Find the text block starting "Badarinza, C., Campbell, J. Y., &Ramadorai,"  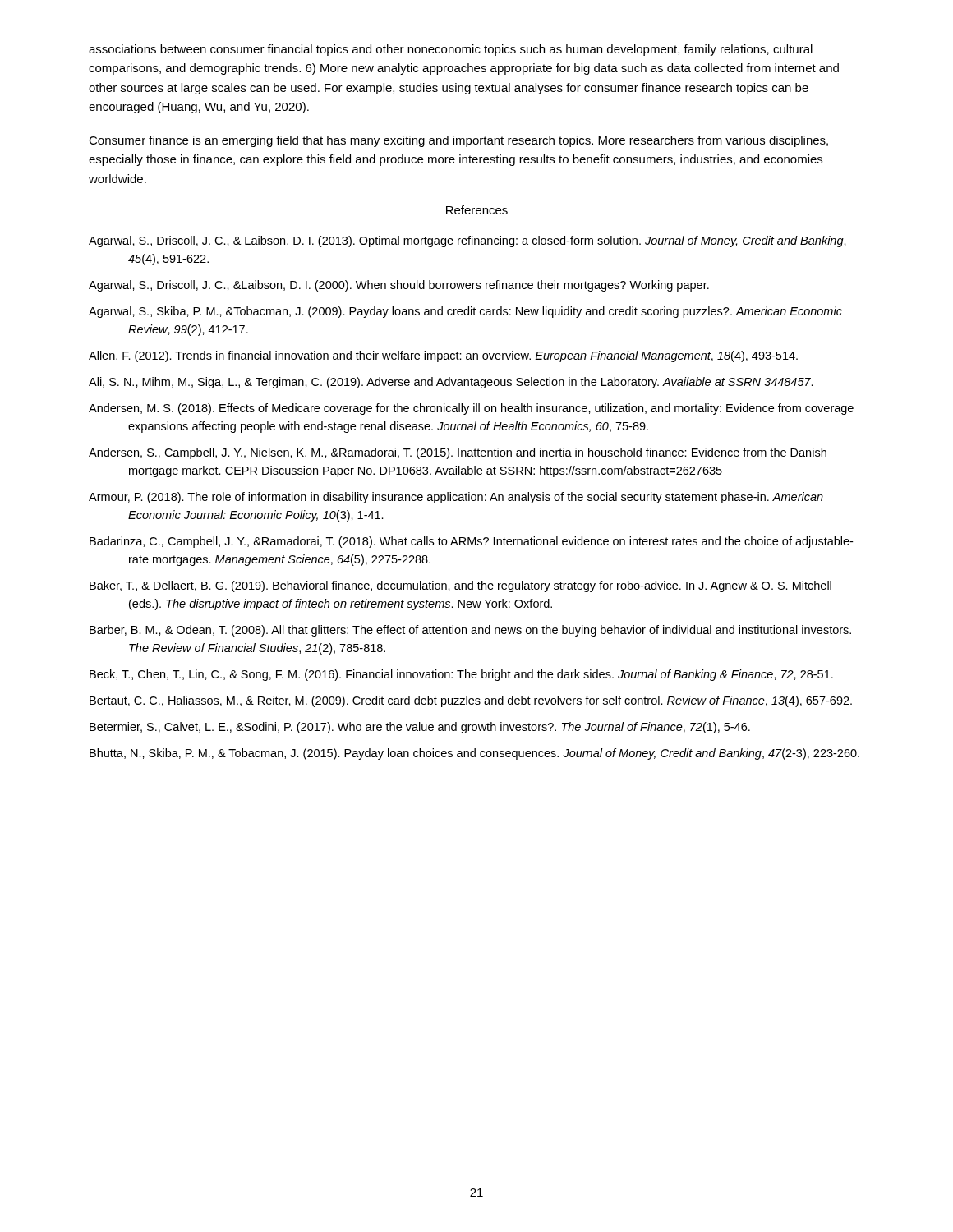click(x=471, y=550)
